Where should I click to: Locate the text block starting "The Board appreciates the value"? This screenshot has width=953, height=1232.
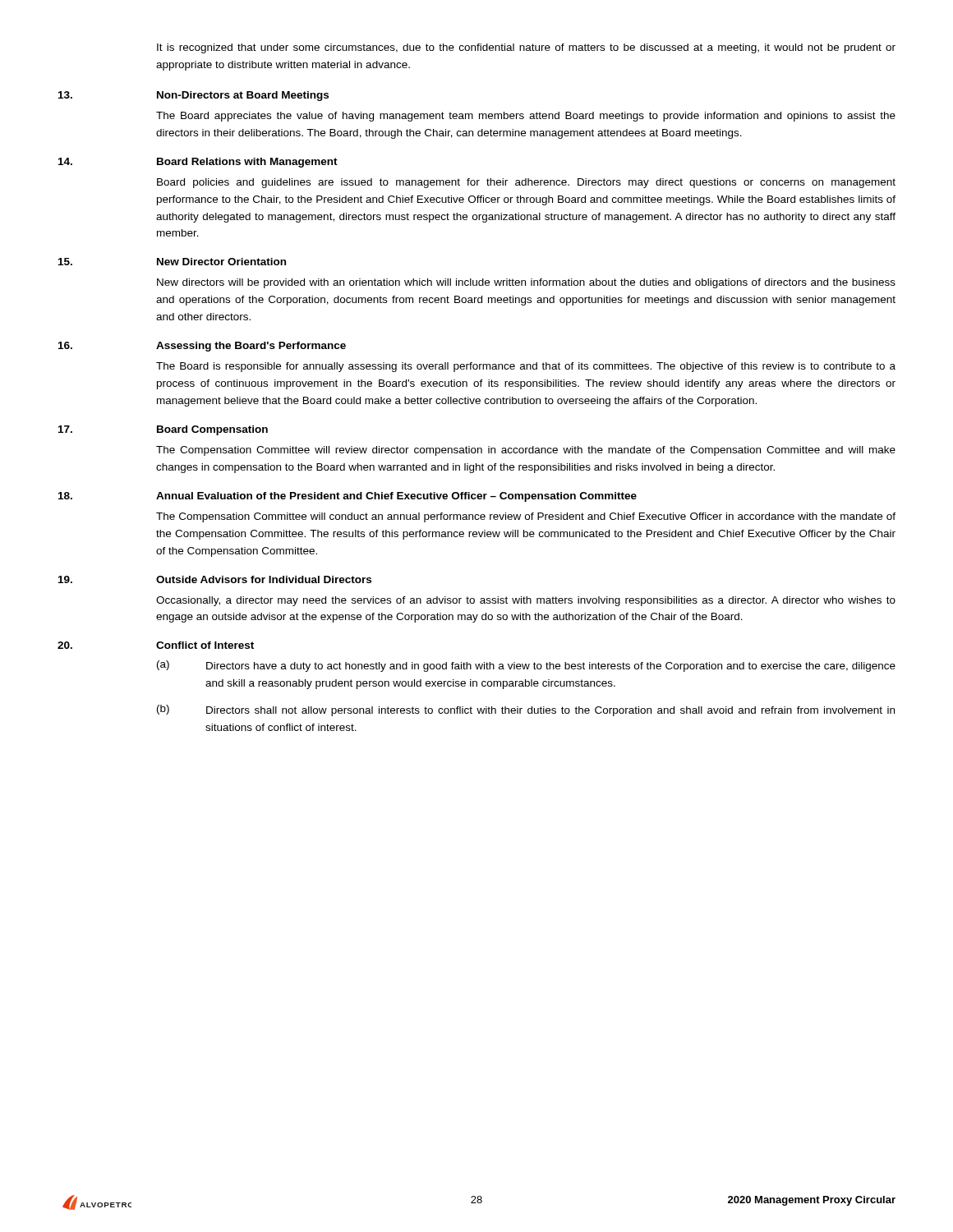coord(526,124)
